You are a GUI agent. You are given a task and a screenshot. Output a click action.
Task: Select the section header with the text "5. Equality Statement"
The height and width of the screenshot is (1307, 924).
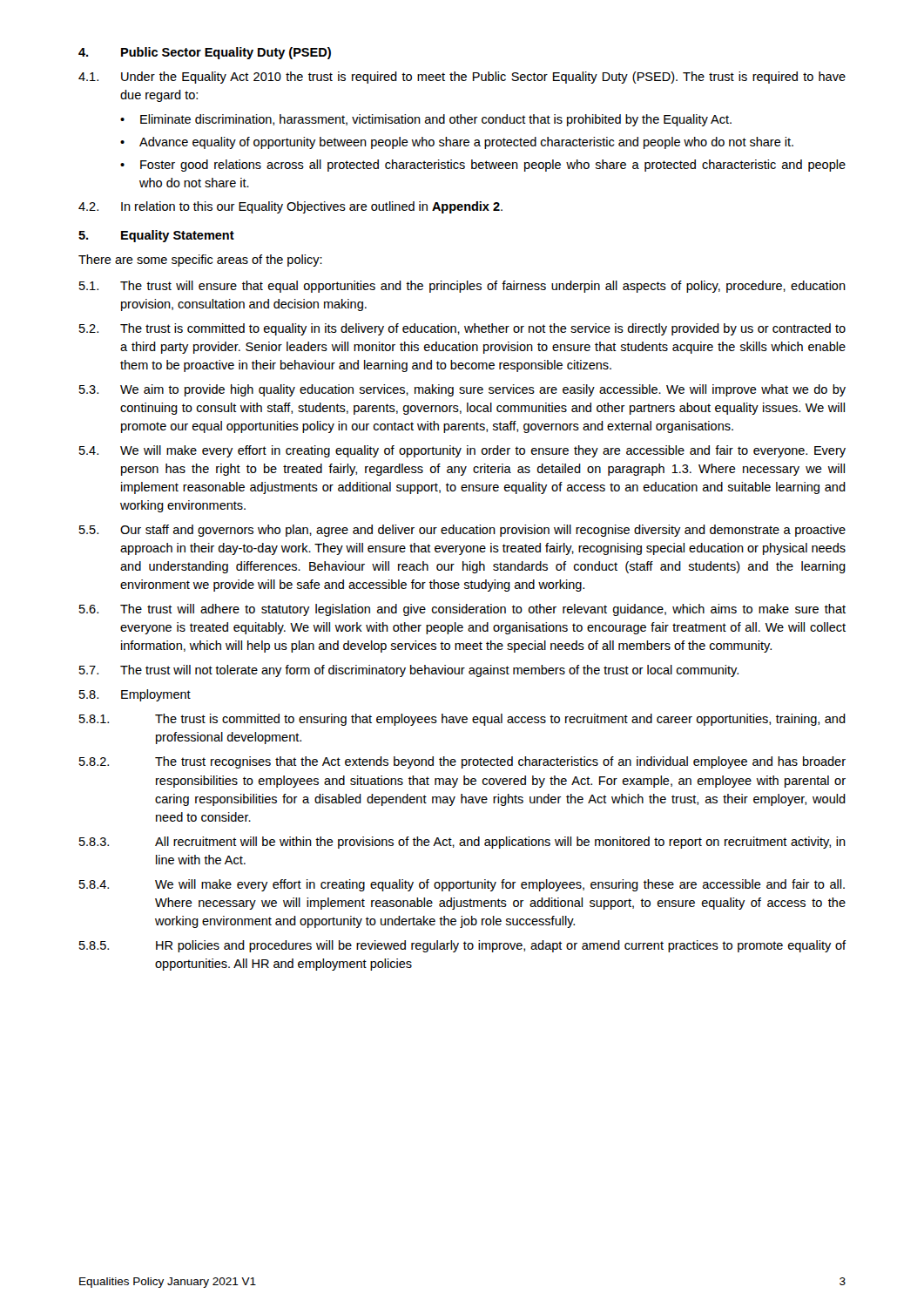click(x=156, y=235)
